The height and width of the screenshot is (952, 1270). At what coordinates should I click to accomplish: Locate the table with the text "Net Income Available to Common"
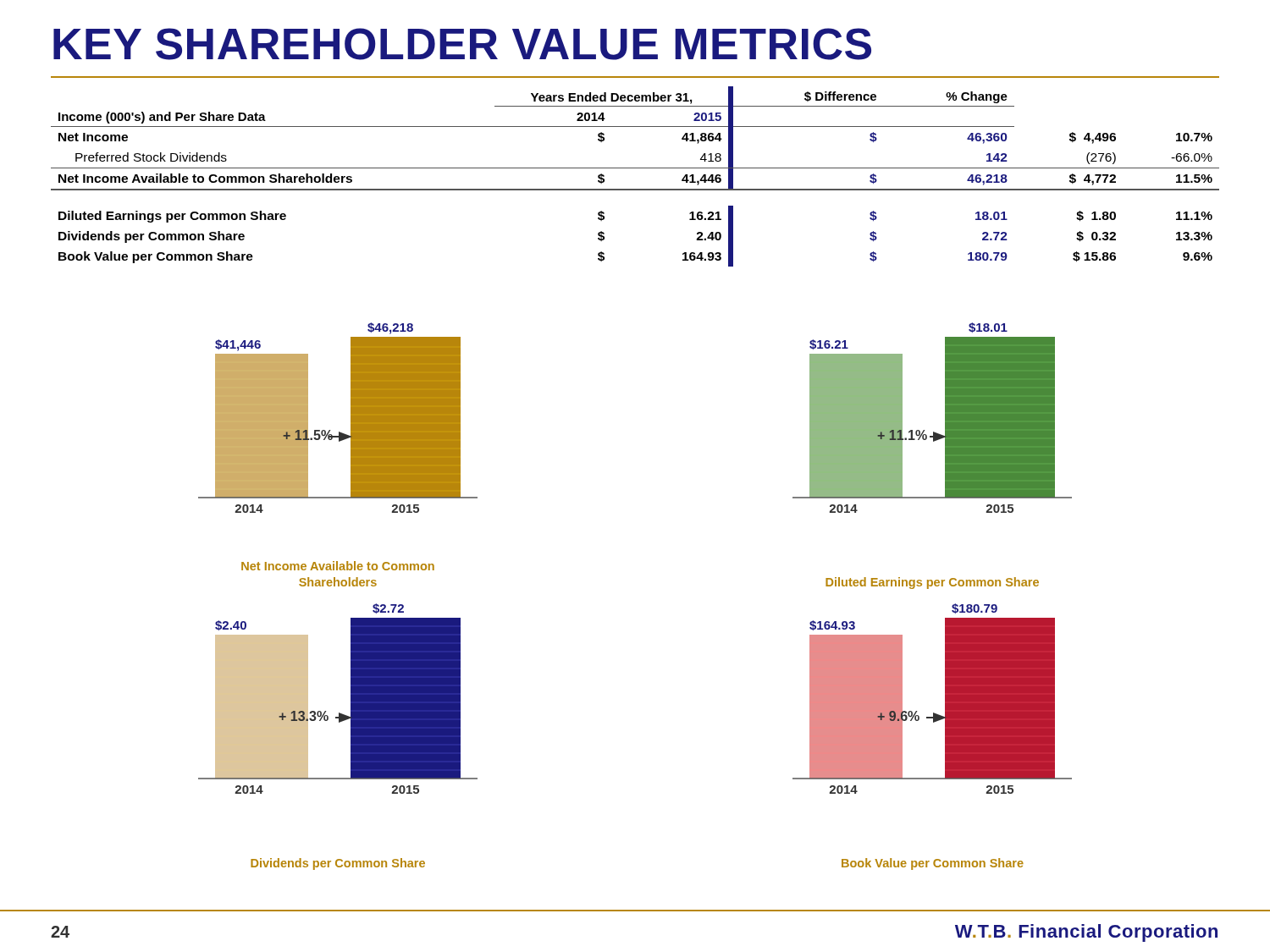(635, 176)
